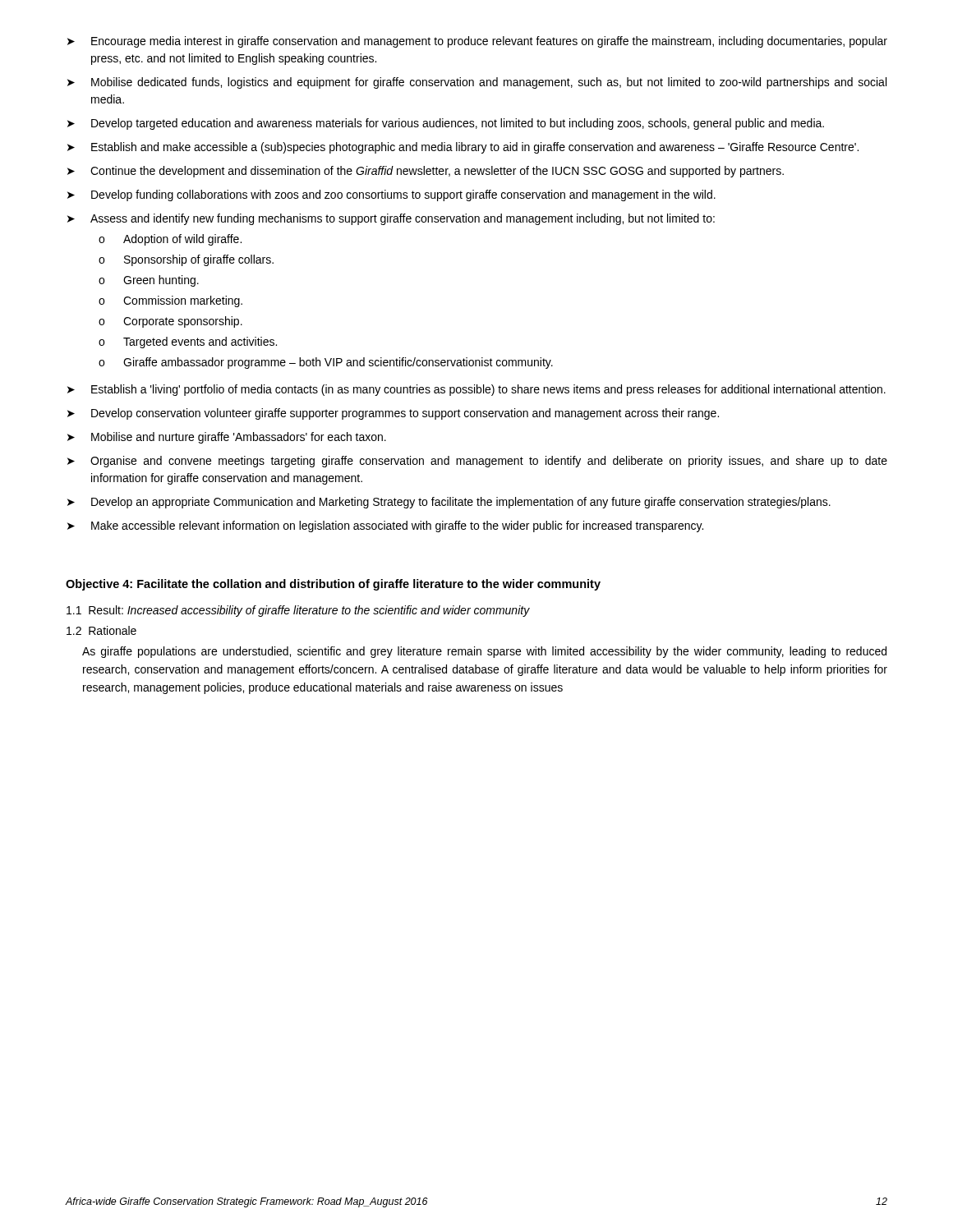Find the text that says "2 Rationale"
Image resolution: width=953 pixels, height=1232 pixels.
click(x=101, y=631)
